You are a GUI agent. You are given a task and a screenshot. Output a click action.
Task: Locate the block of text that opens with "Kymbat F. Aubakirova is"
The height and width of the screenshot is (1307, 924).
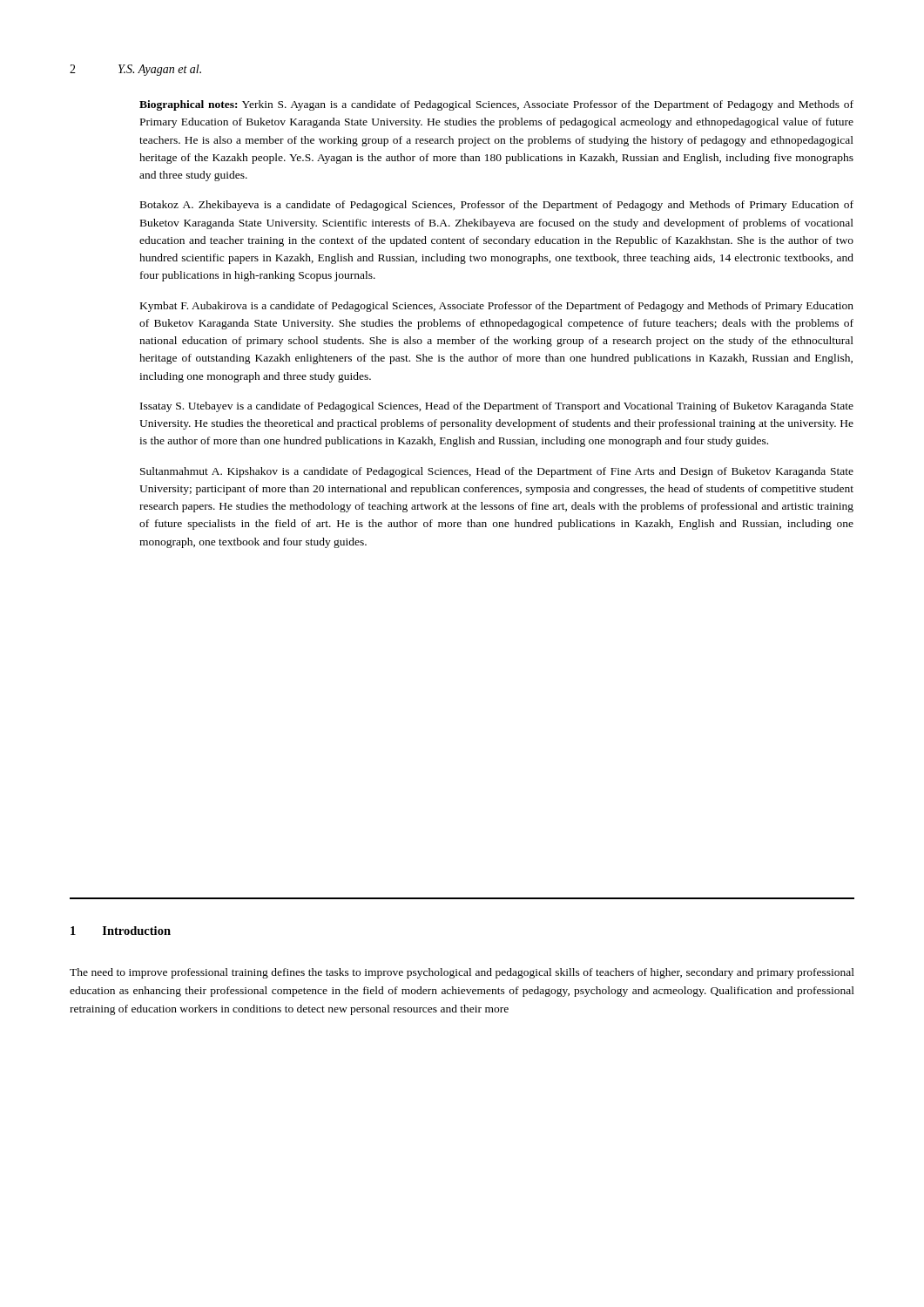pos(496,340)
